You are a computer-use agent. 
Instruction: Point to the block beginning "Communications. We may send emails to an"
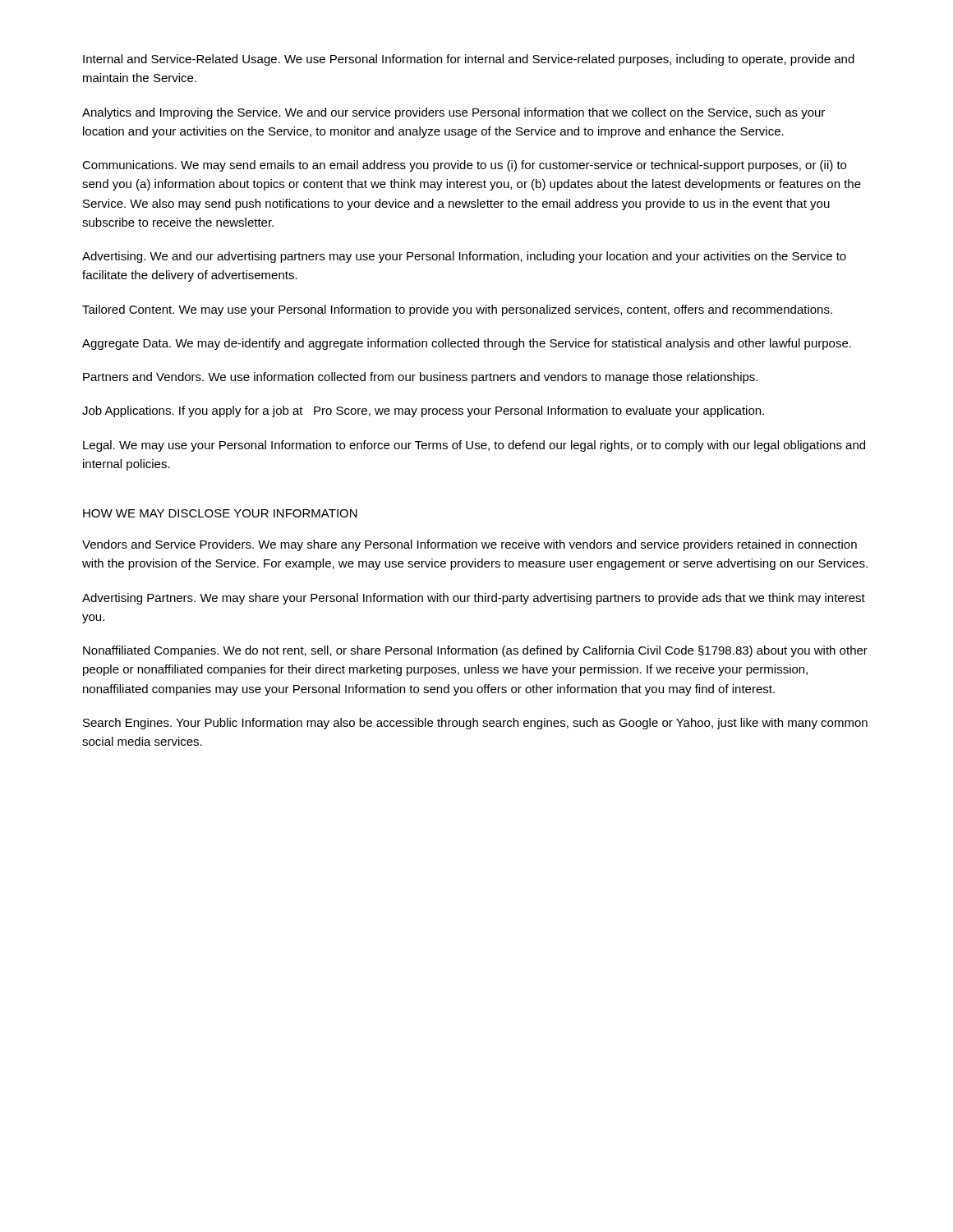[x=472, y=193]
